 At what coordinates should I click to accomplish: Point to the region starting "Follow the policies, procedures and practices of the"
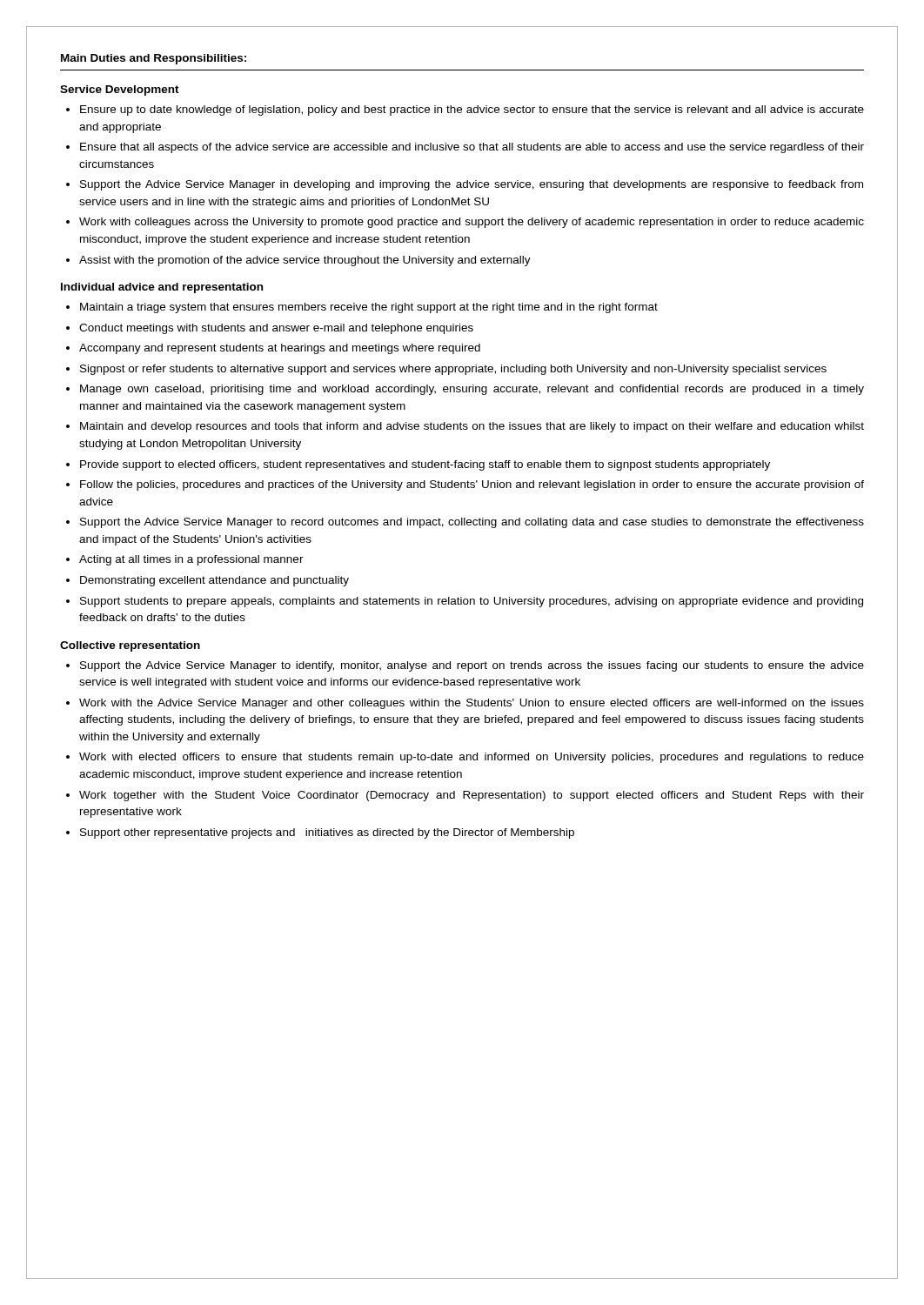[472, 493]
